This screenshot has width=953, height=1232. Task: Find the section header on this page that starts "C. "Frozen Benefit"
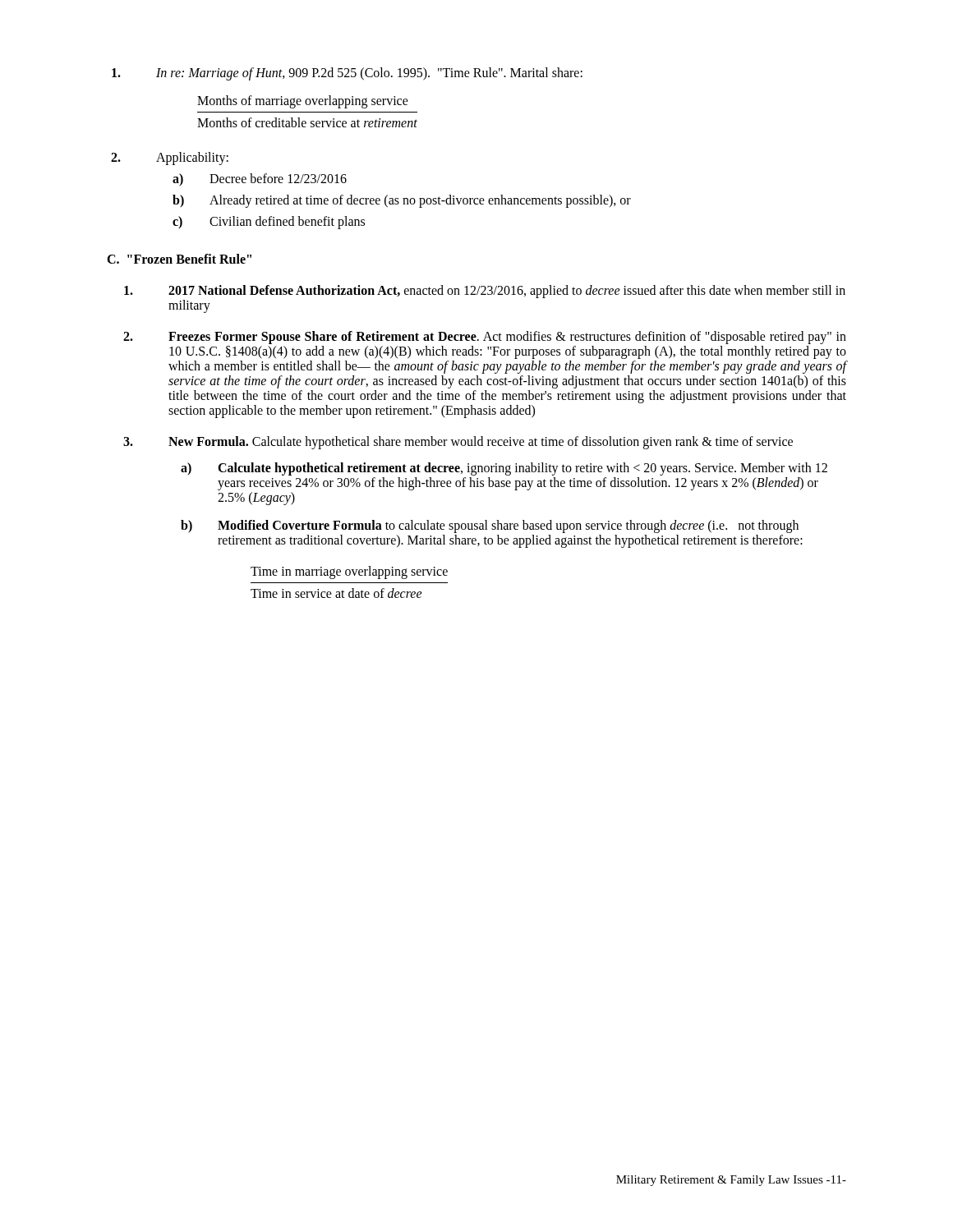180,259
